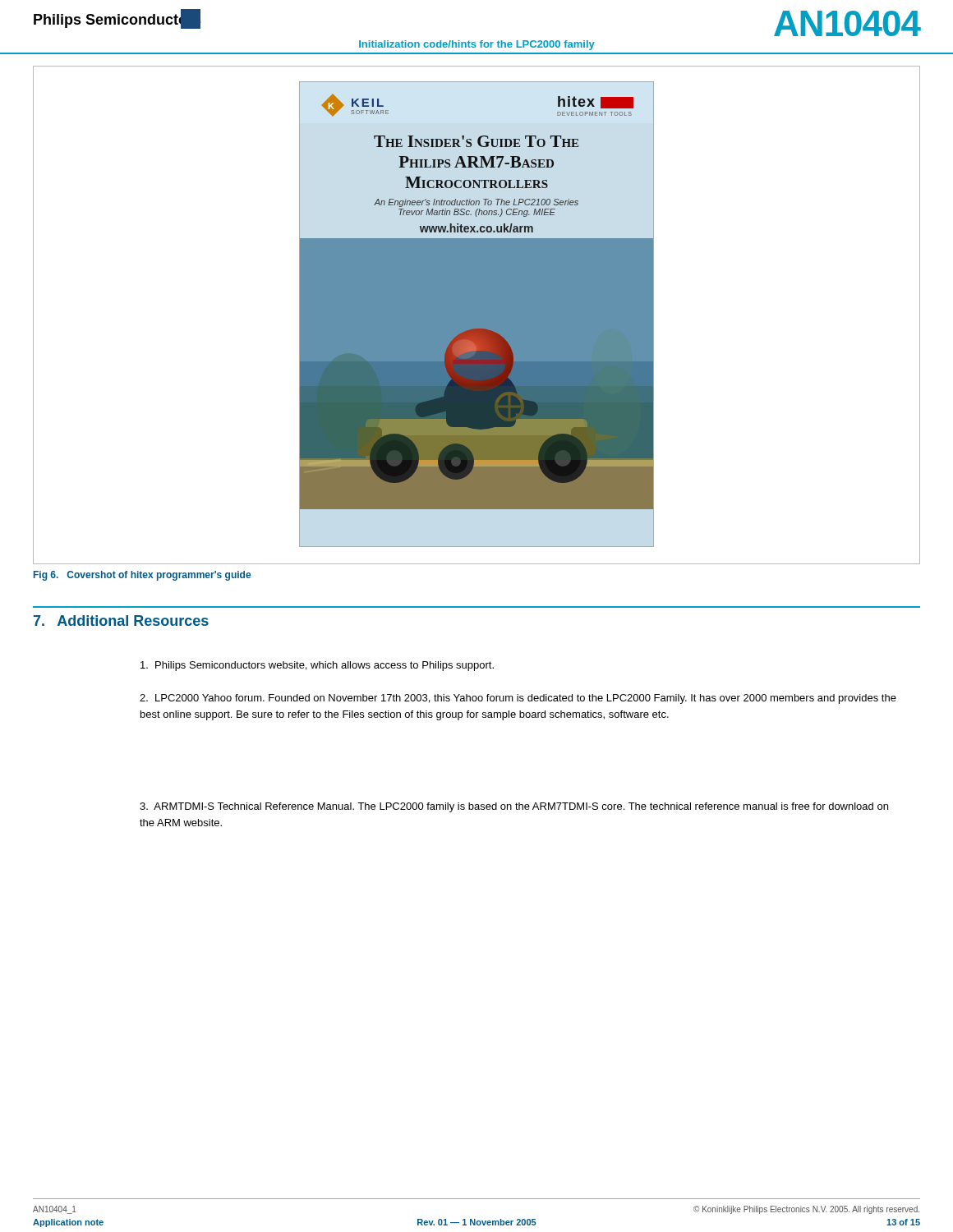Image resolution: width=953 pixels, height=1232 pixels.
Task: Point to the block starting "2. LPC2000 Yahoo forum. Founded on November 17th"
Action: (x=518, y=706)
